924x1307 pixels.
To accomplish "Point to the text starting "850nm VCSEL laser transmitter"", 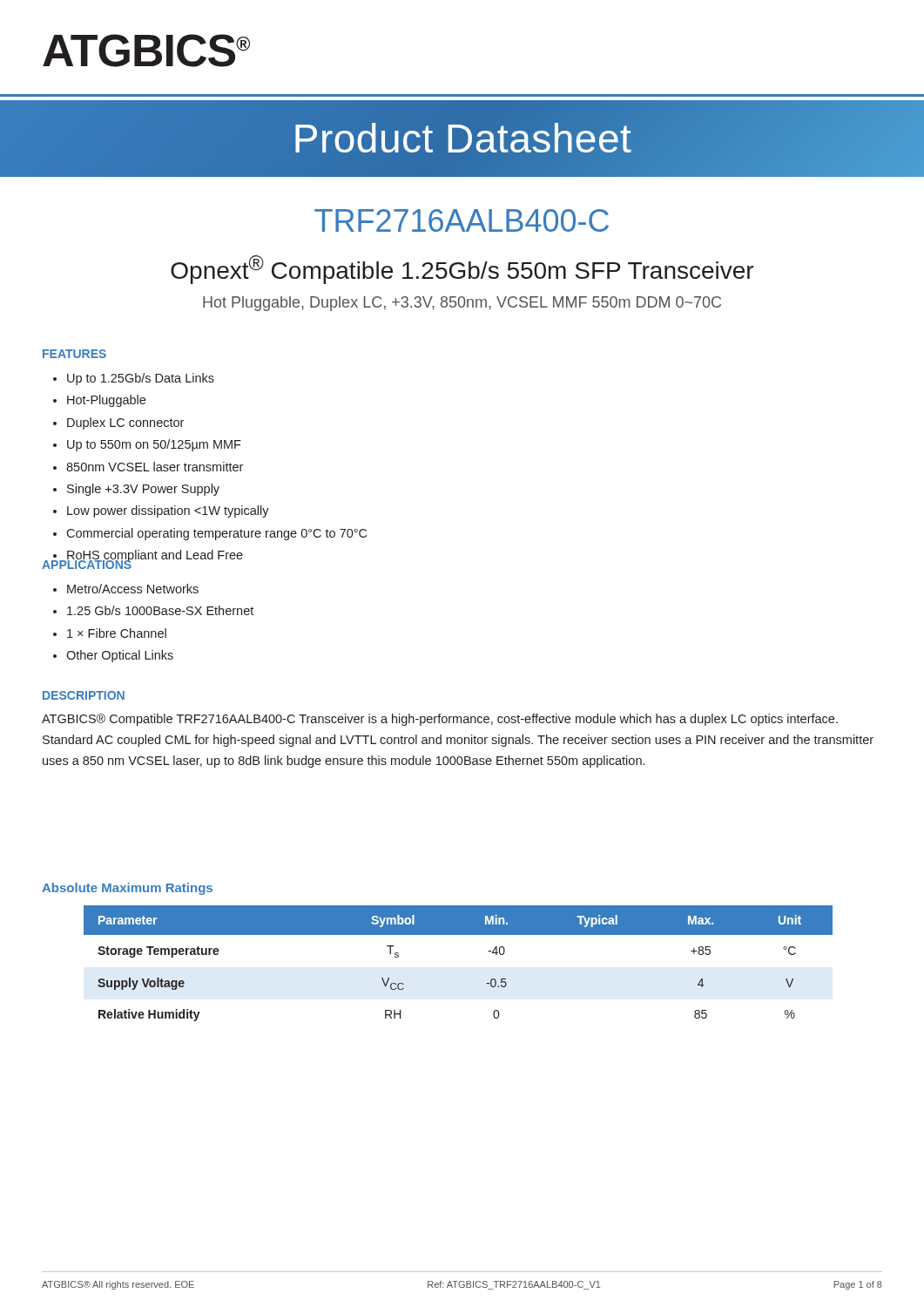I will pos(155,467).
